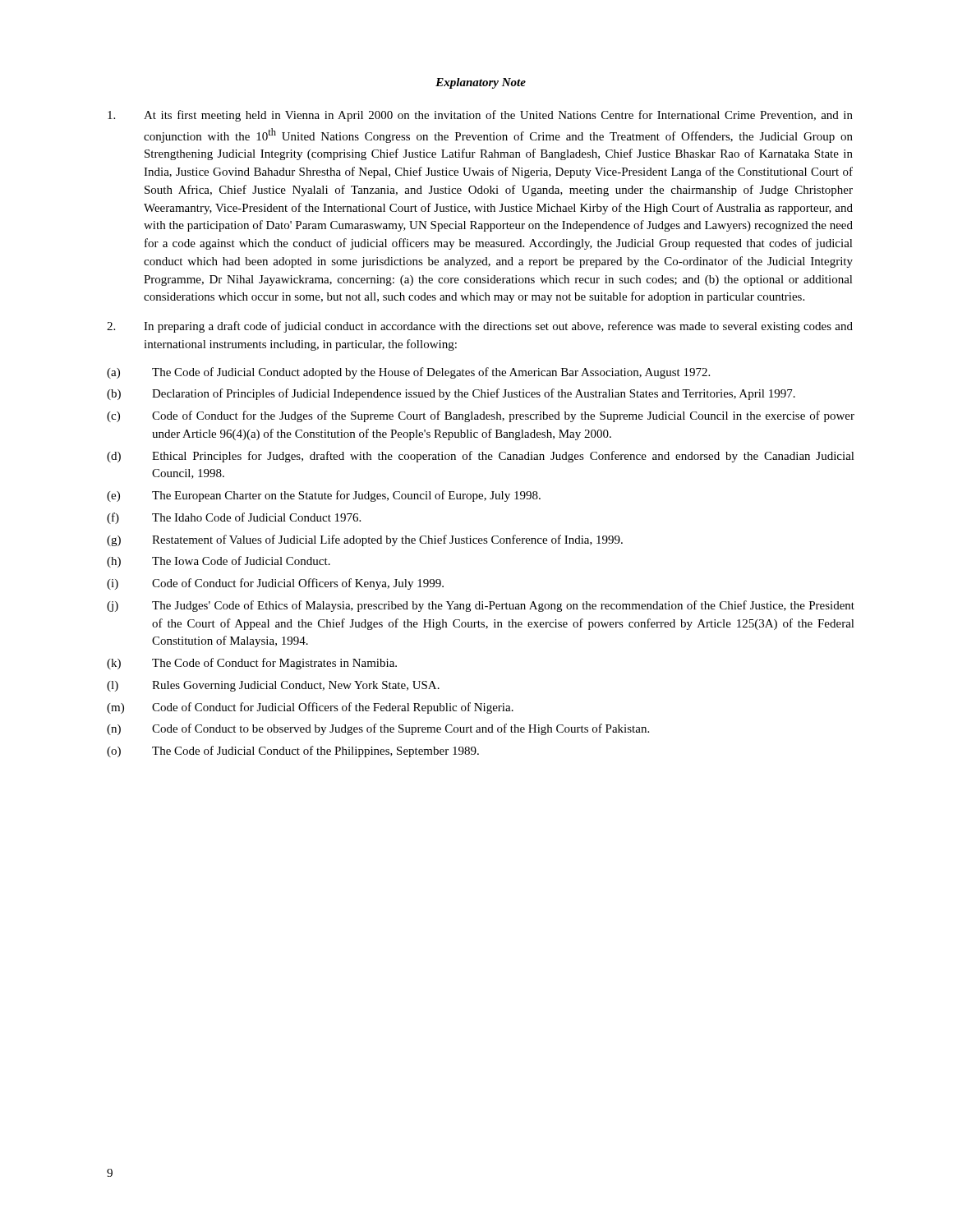Click on the element starting "(f) The Idaho"
Image resolution: width=953 pixels, height=1232 pixels.
(x=234, y=518)
